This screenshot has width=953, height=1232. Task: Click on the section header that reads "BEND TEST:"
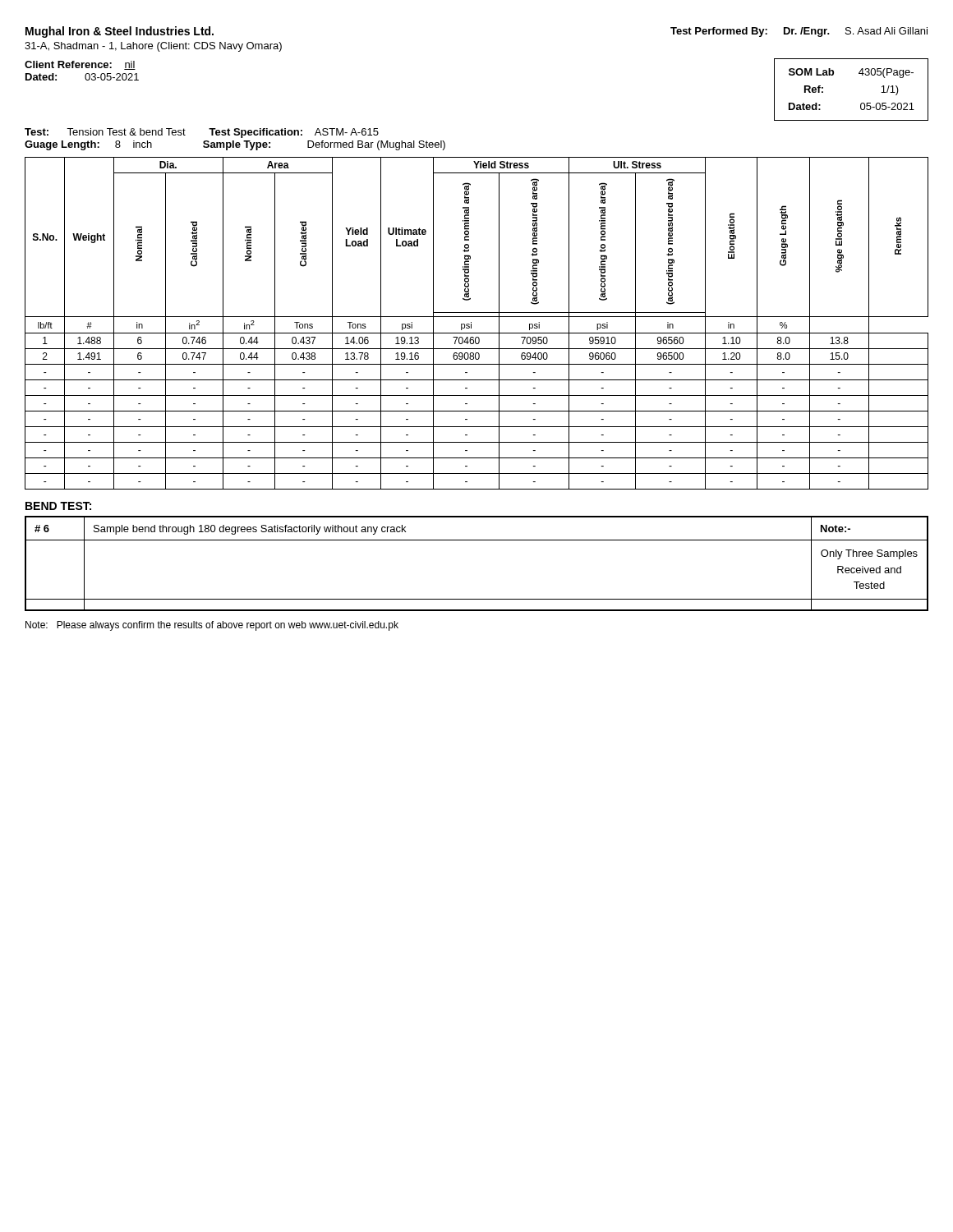(59, 506)
